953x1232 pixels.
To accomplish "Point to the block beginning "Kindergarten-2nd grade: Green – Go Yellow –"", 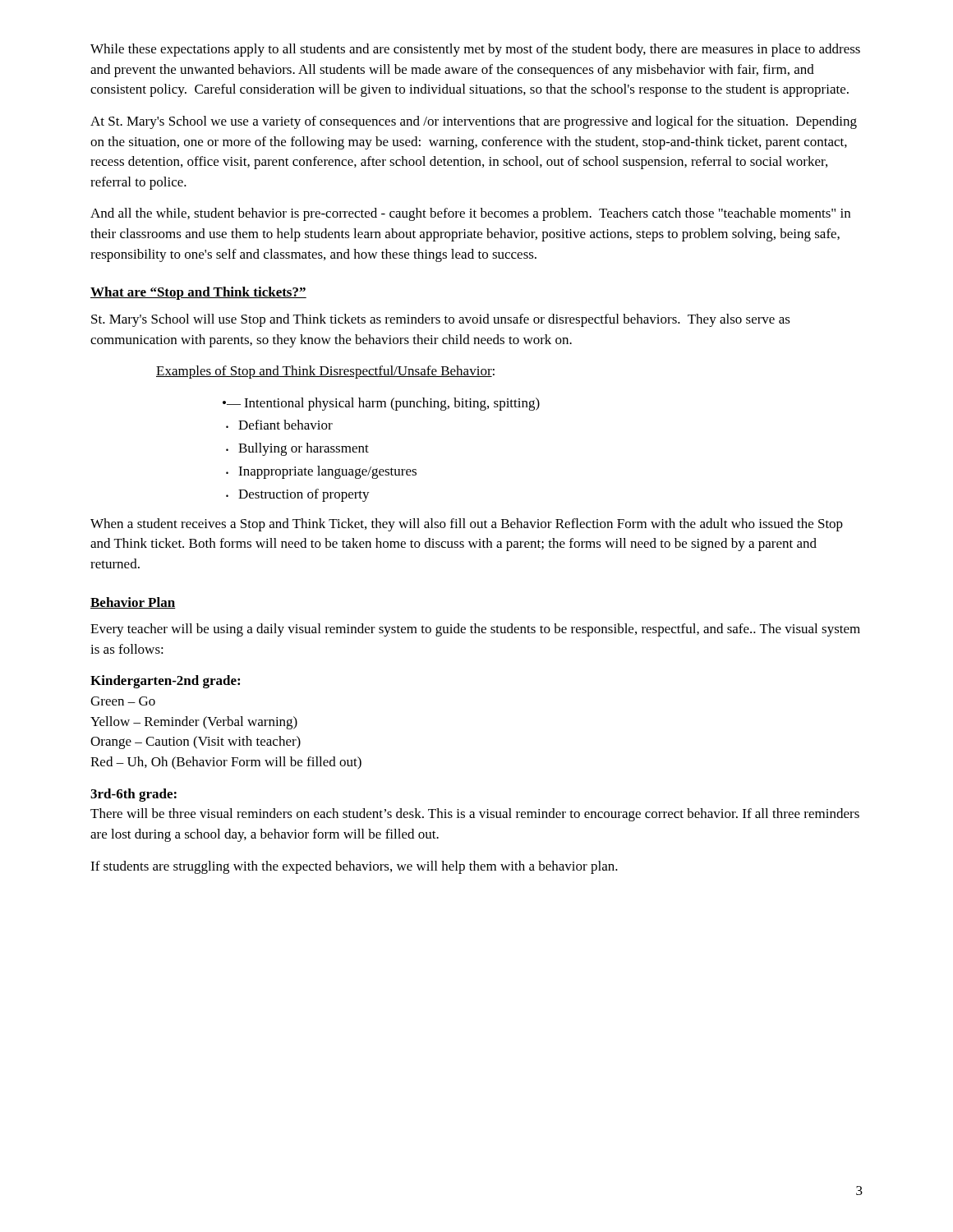I will 165,682.
